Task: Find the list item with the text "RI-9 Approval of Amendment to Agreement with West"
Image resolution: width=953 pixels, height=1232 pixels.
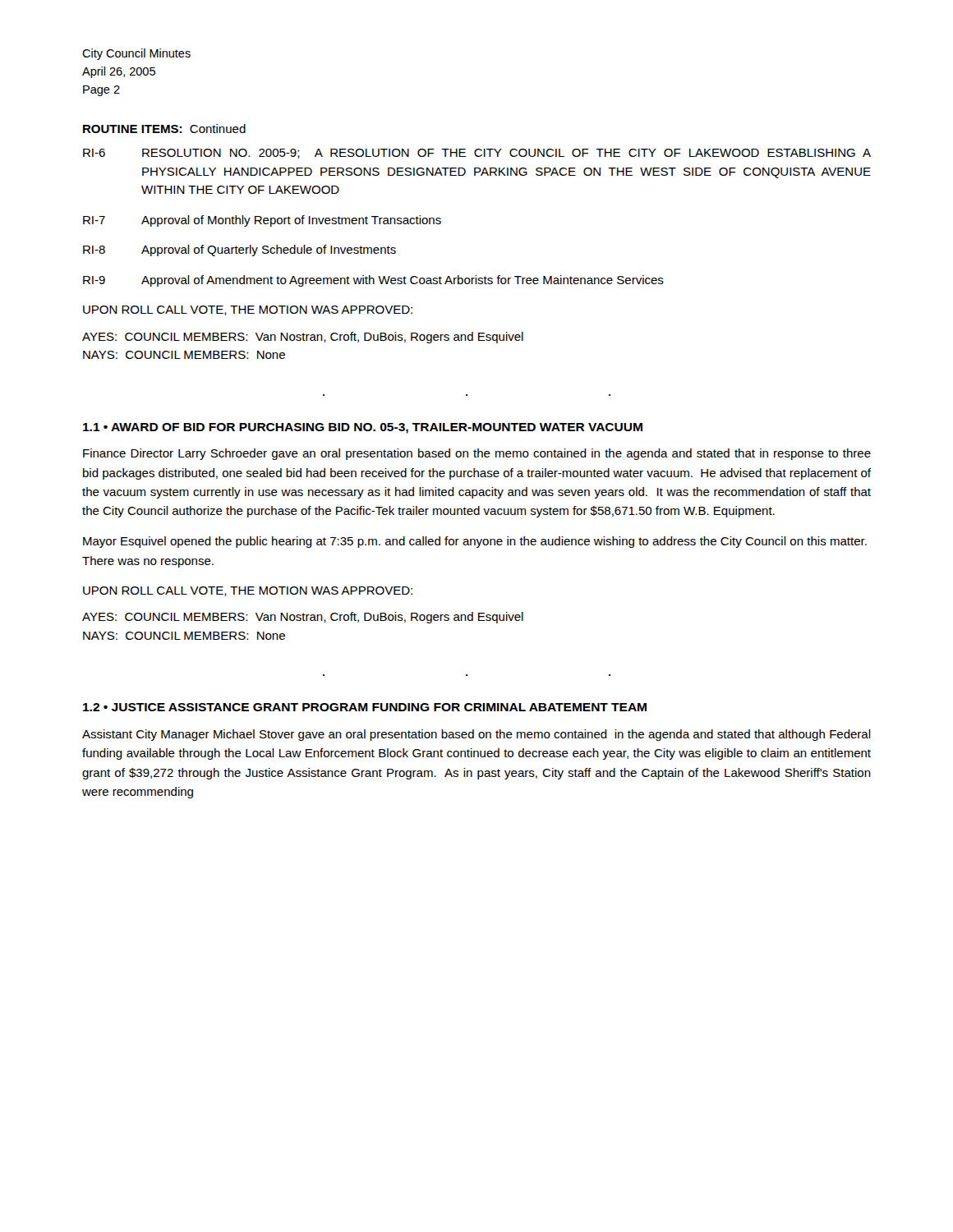Action: pos(476,280)
